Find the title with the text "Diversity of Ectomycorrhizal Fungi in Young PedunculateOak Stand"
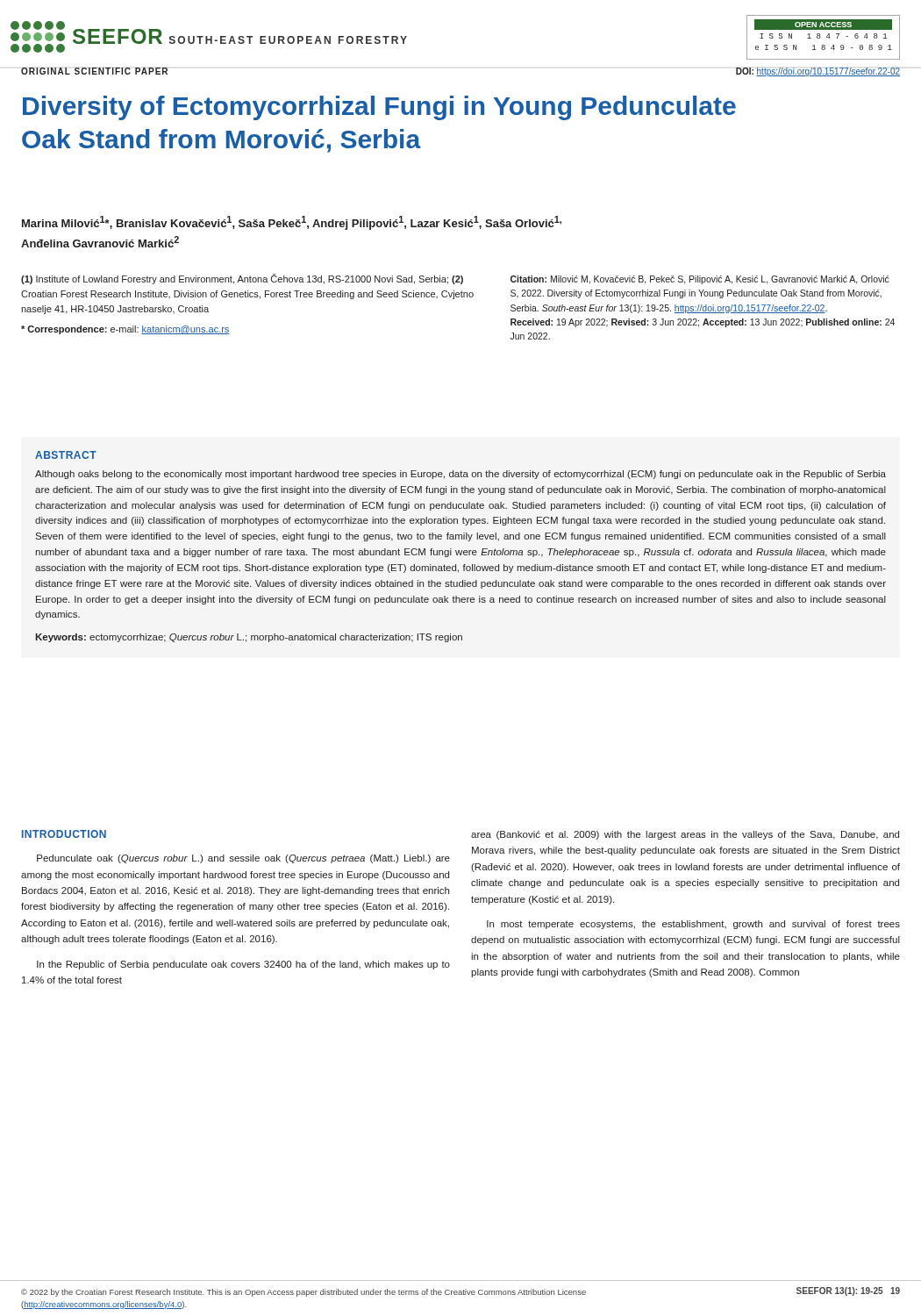 click(460, 122)
